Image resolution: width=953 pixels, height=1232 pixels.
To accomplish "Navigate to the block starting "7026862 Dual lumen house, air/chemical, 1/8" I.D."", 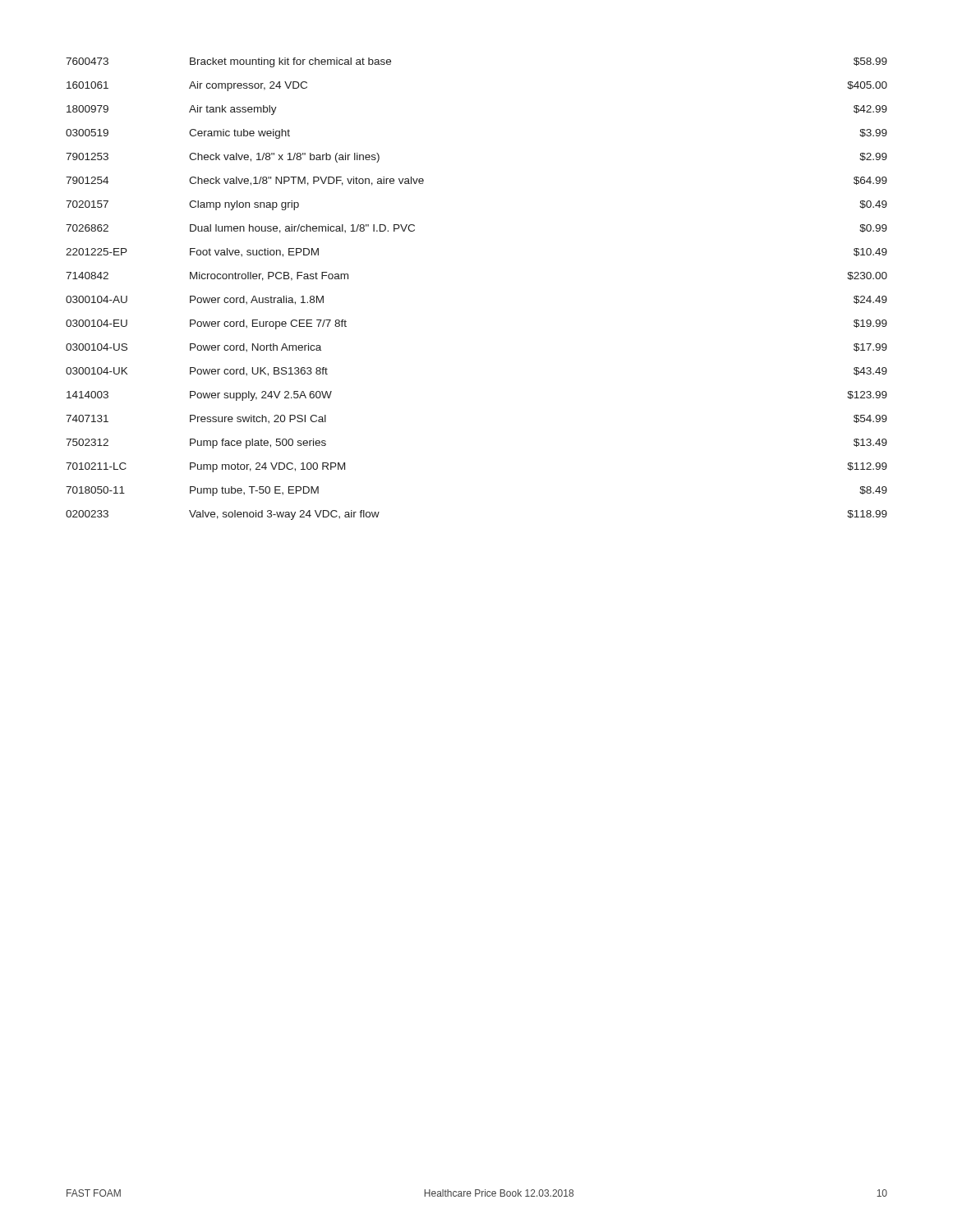I will click(x=90, y=229).
